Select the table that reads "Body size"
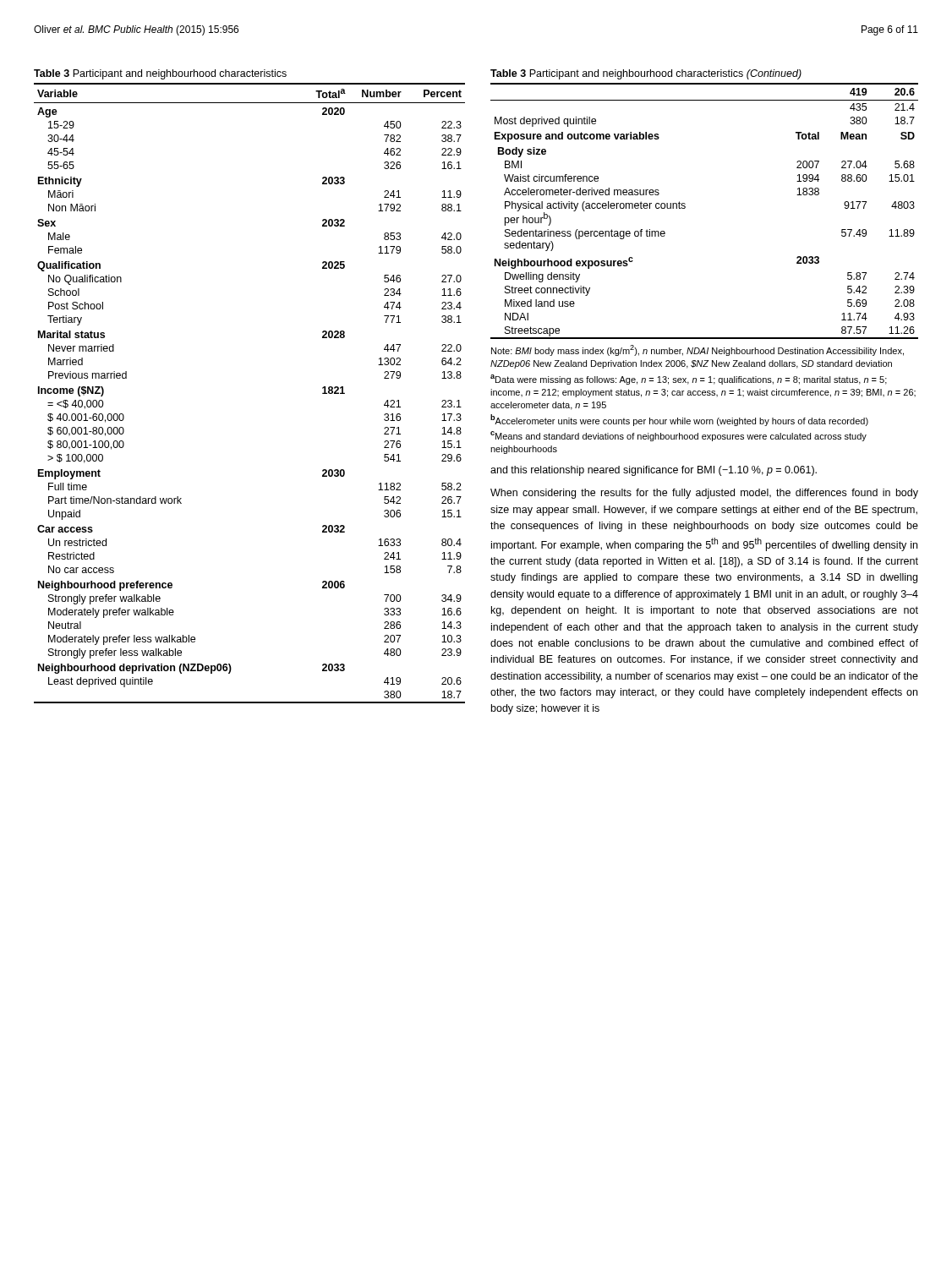The width and height of the screenshot is (952, 1268). point(704,211)
